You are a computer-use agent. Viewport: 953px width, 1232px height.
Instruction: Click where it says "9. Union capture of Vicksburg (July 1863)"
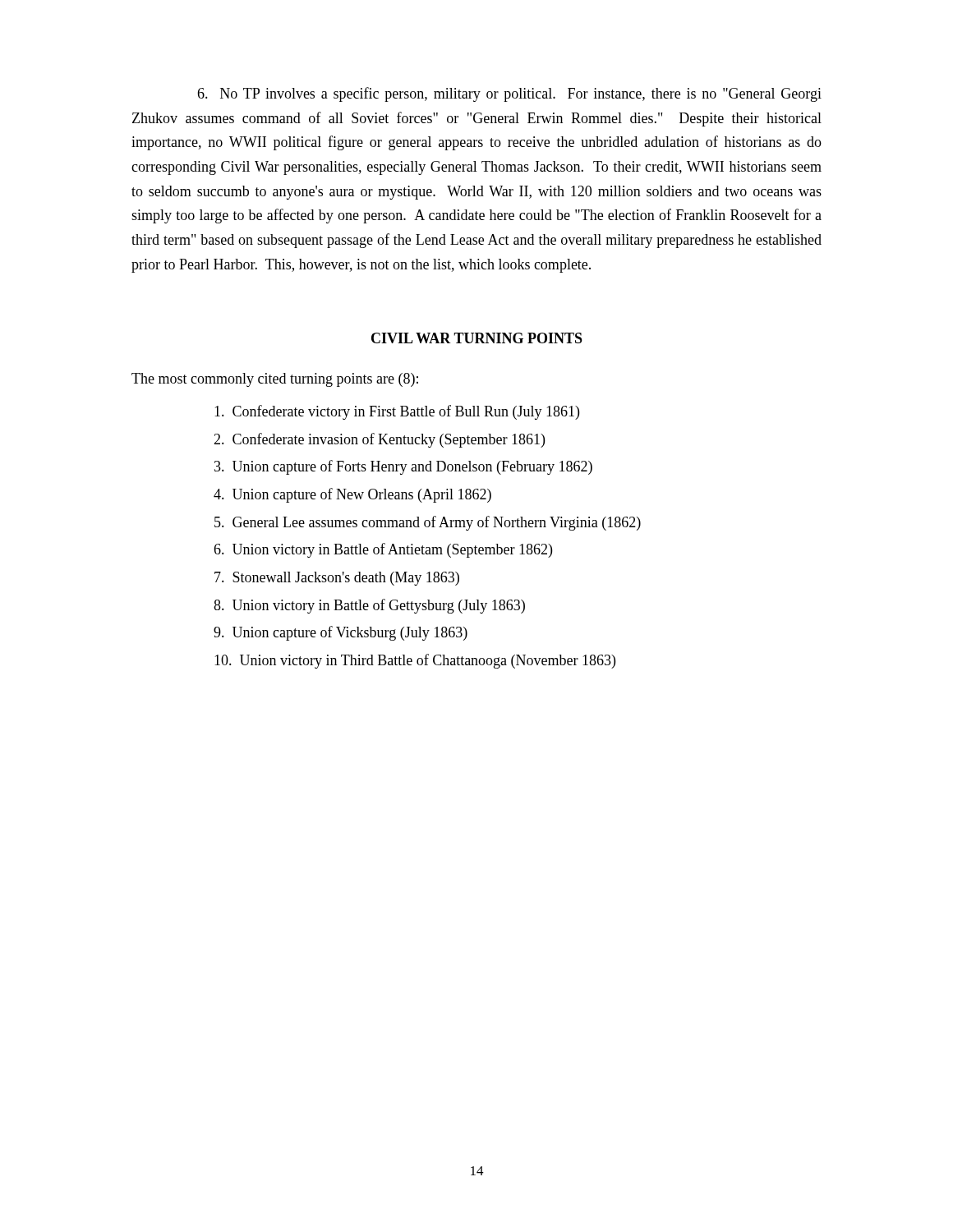pyautogui.click(x=341, y=633)
